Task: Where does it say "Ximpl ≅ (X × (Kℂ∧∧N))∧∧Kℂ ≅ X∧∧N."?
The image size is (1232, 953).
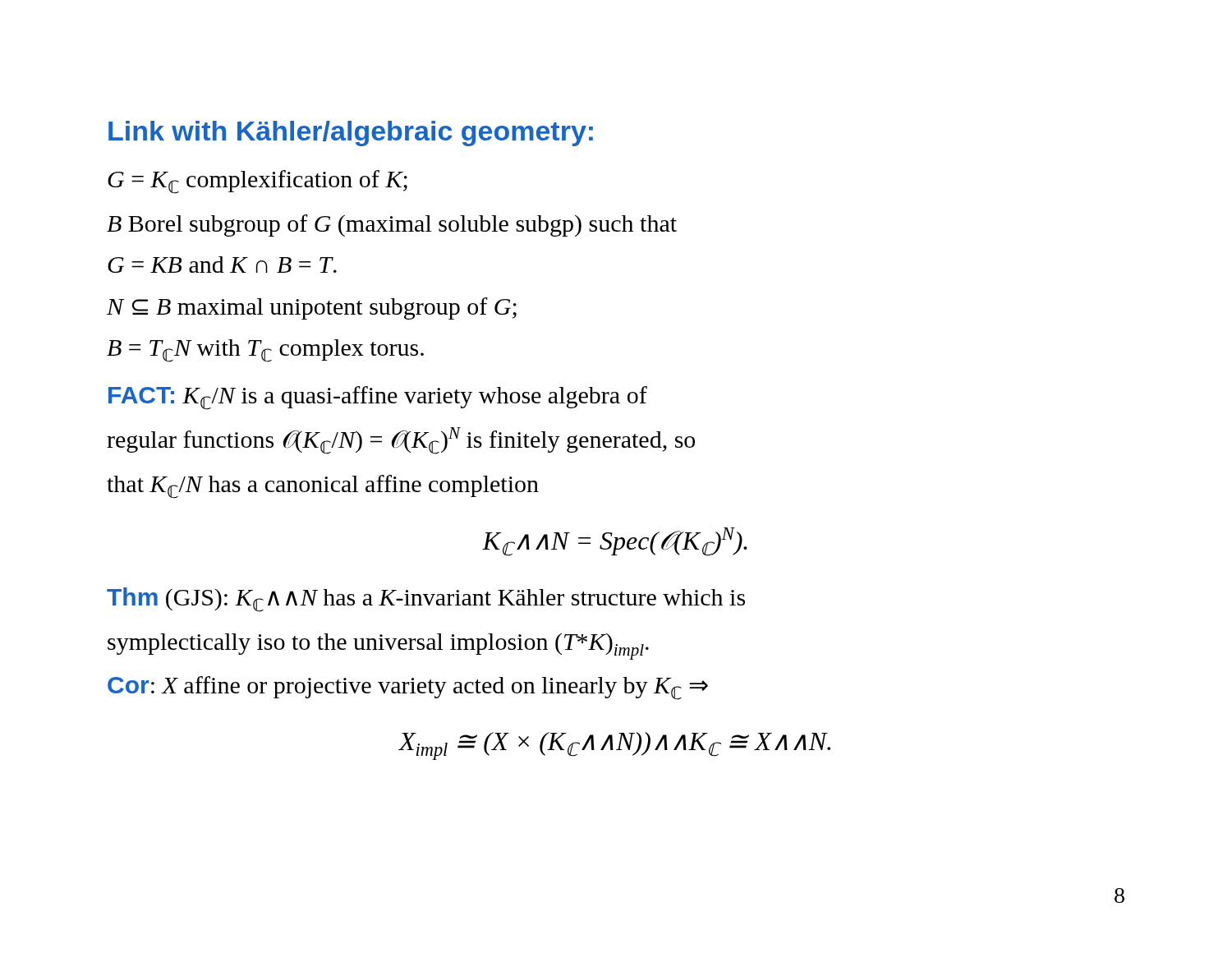Action: coord(616,743)
